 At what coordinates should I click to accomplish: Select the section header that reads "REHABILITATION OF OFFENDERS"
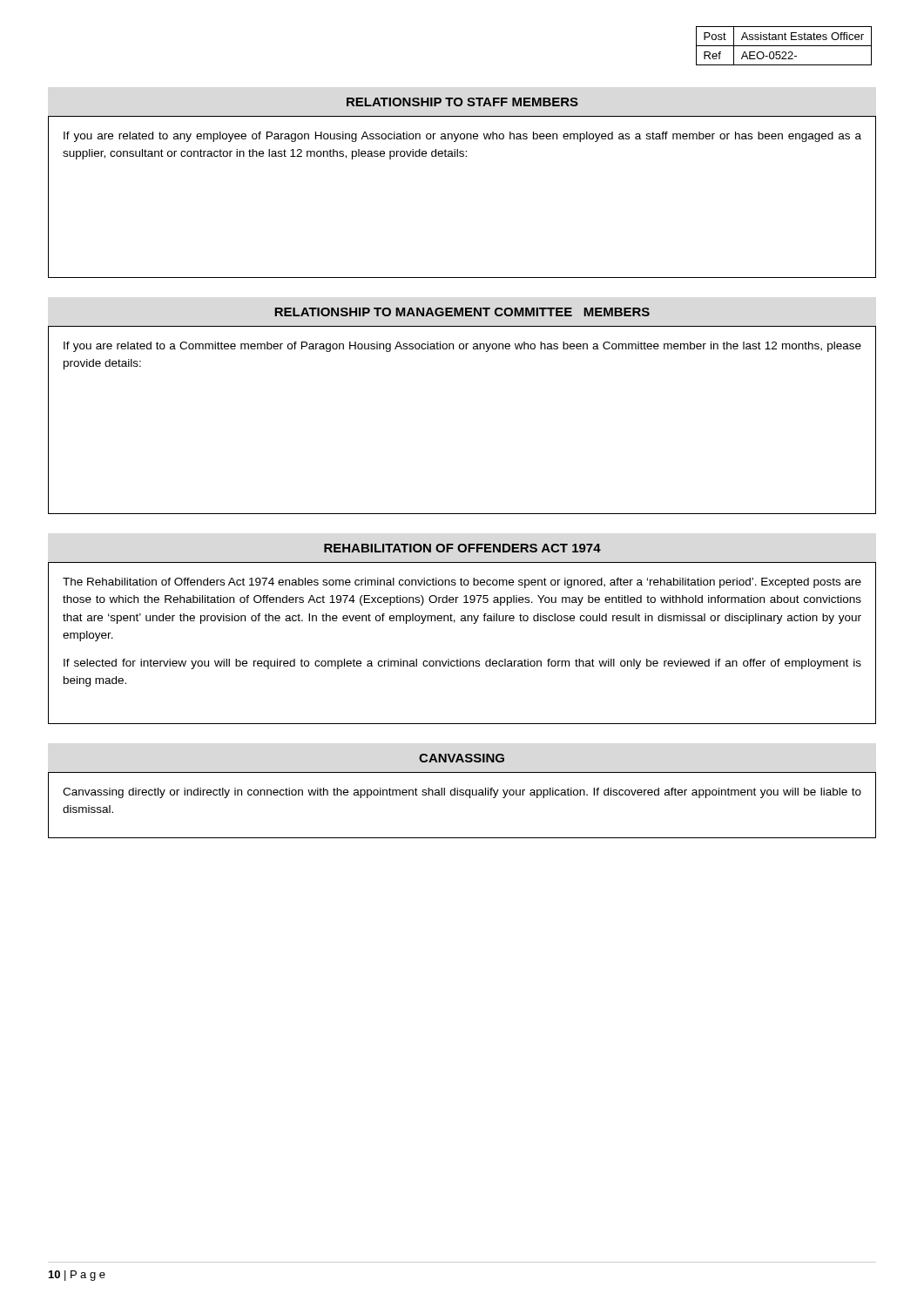pos(462,548)
